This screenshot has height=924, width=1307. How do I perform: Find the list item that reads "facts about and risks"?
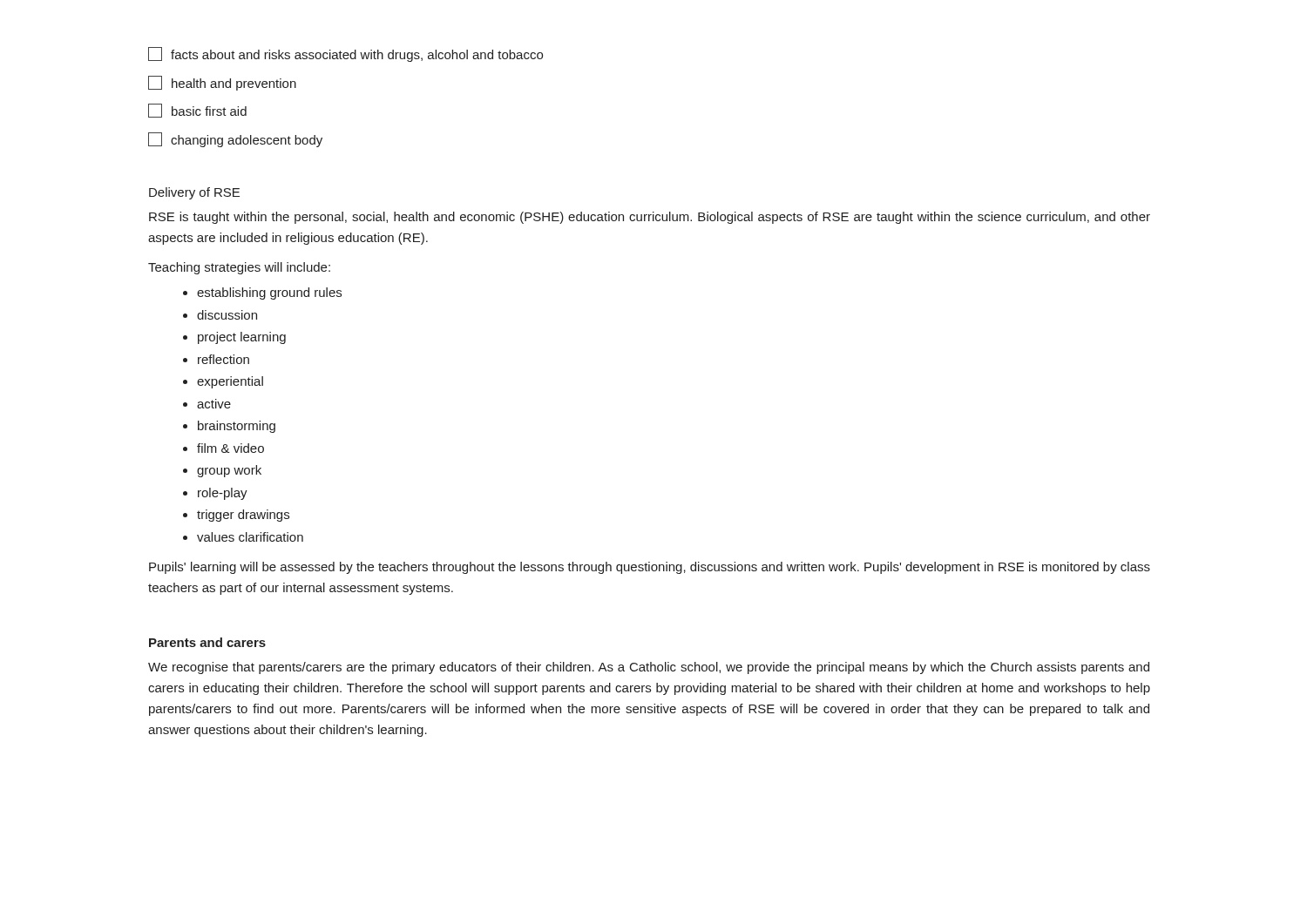pyautogui.click(x=346, y=55)
